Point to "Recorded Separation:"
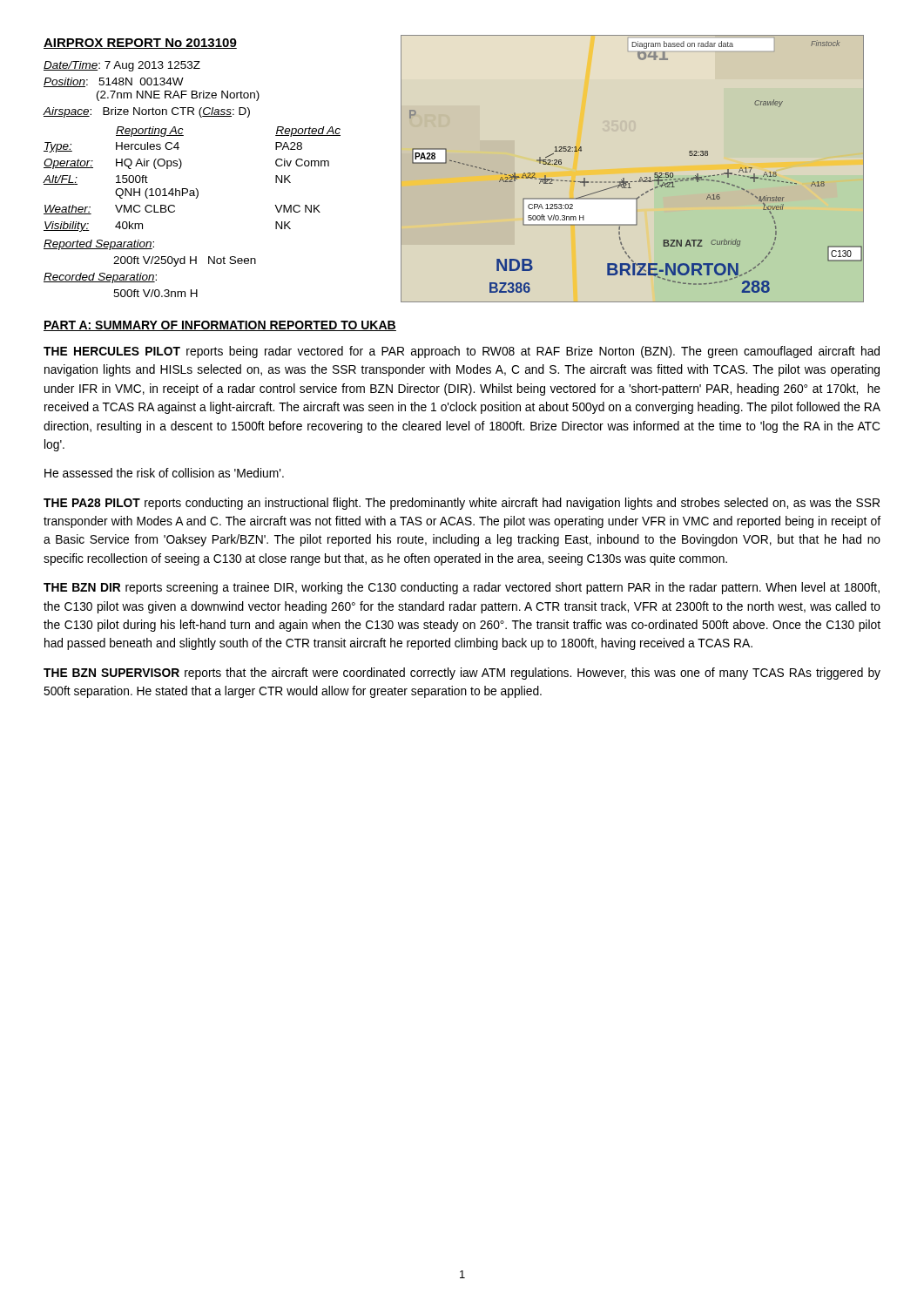 pos(101,277)
